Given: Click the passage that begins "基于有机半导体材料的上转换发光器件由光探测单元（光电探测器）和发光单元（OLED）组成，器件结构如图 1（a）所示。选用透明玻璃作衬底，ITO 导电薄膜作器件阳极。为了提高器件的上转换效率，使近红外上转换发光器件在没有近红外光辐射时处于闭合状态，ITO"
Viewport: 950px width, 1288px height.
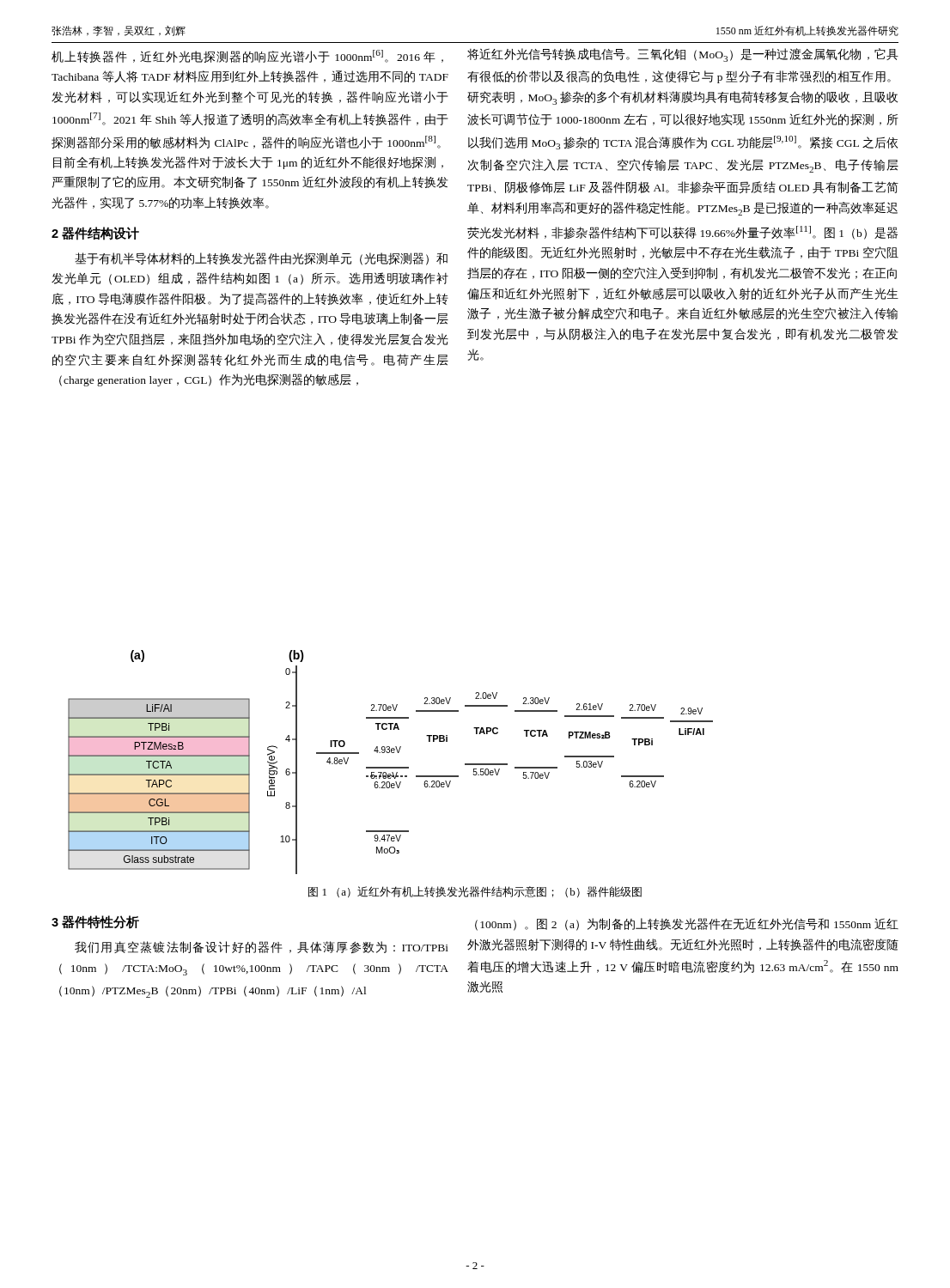Looking at the screenshot, I should (250, 319).
